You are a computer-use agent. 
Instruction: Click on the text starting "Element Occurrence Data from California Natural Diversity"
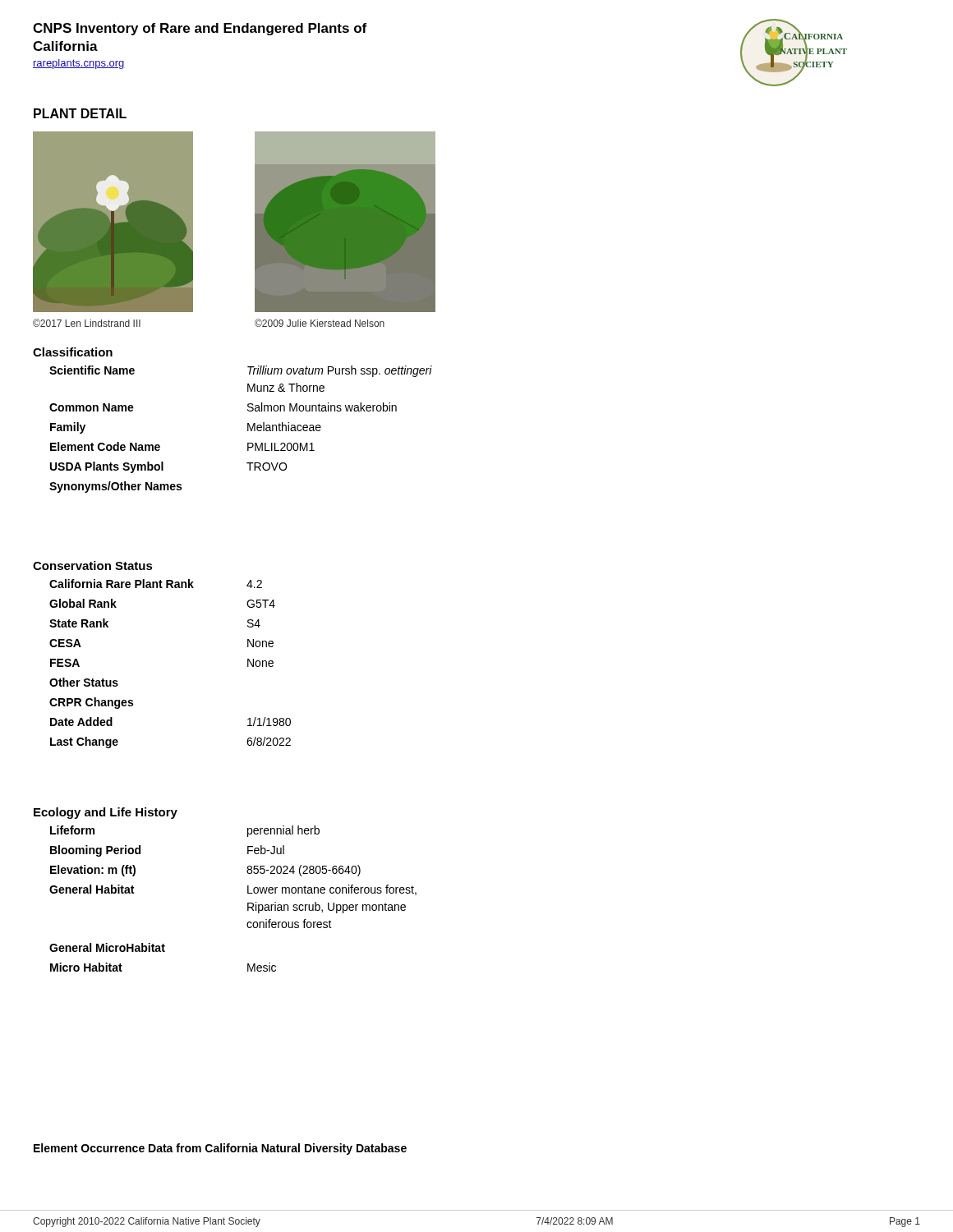(x=220, y=1149)
